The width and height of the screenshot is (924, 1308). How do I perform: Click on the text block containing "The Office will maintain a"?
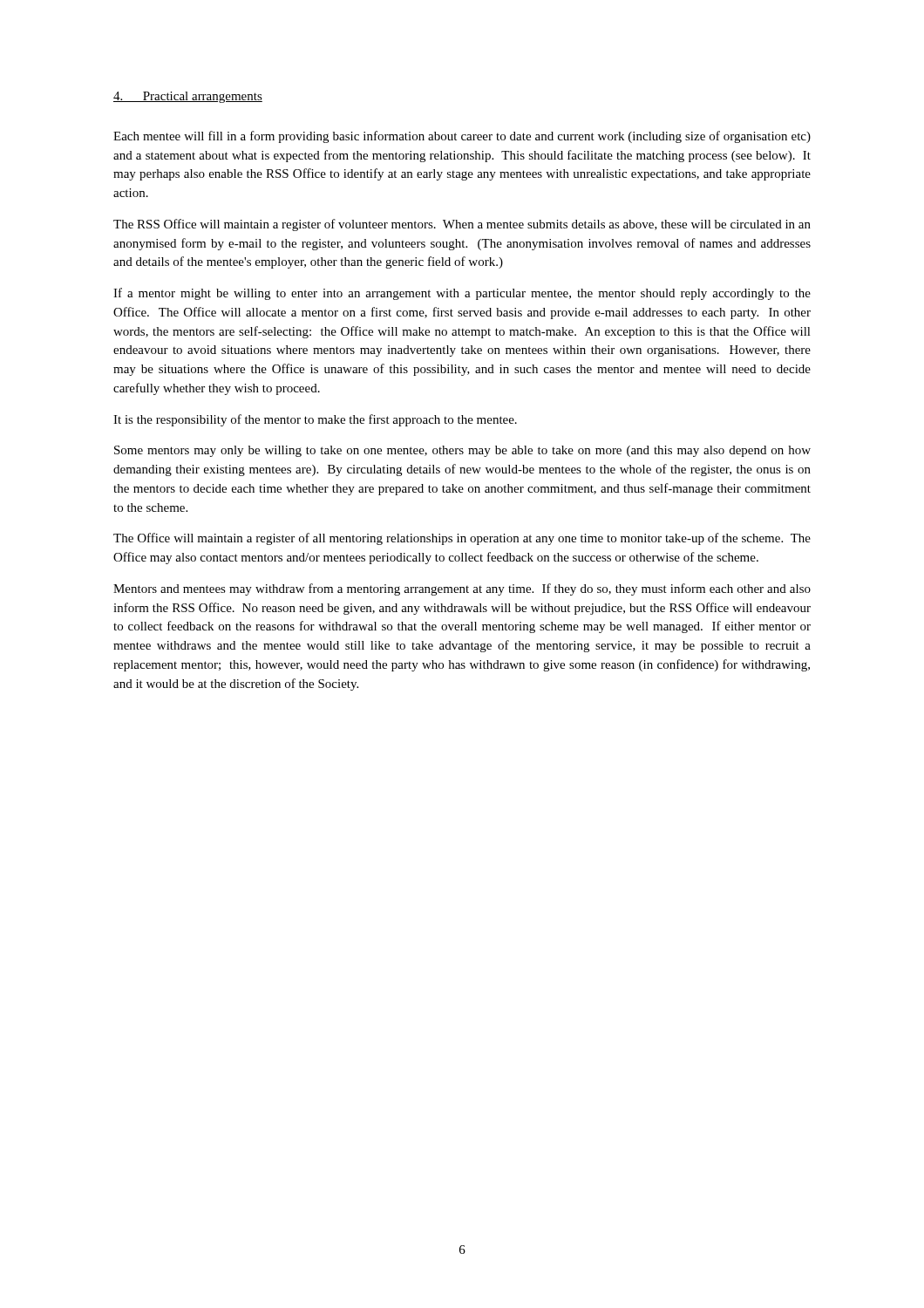click(x=462, y=548)
